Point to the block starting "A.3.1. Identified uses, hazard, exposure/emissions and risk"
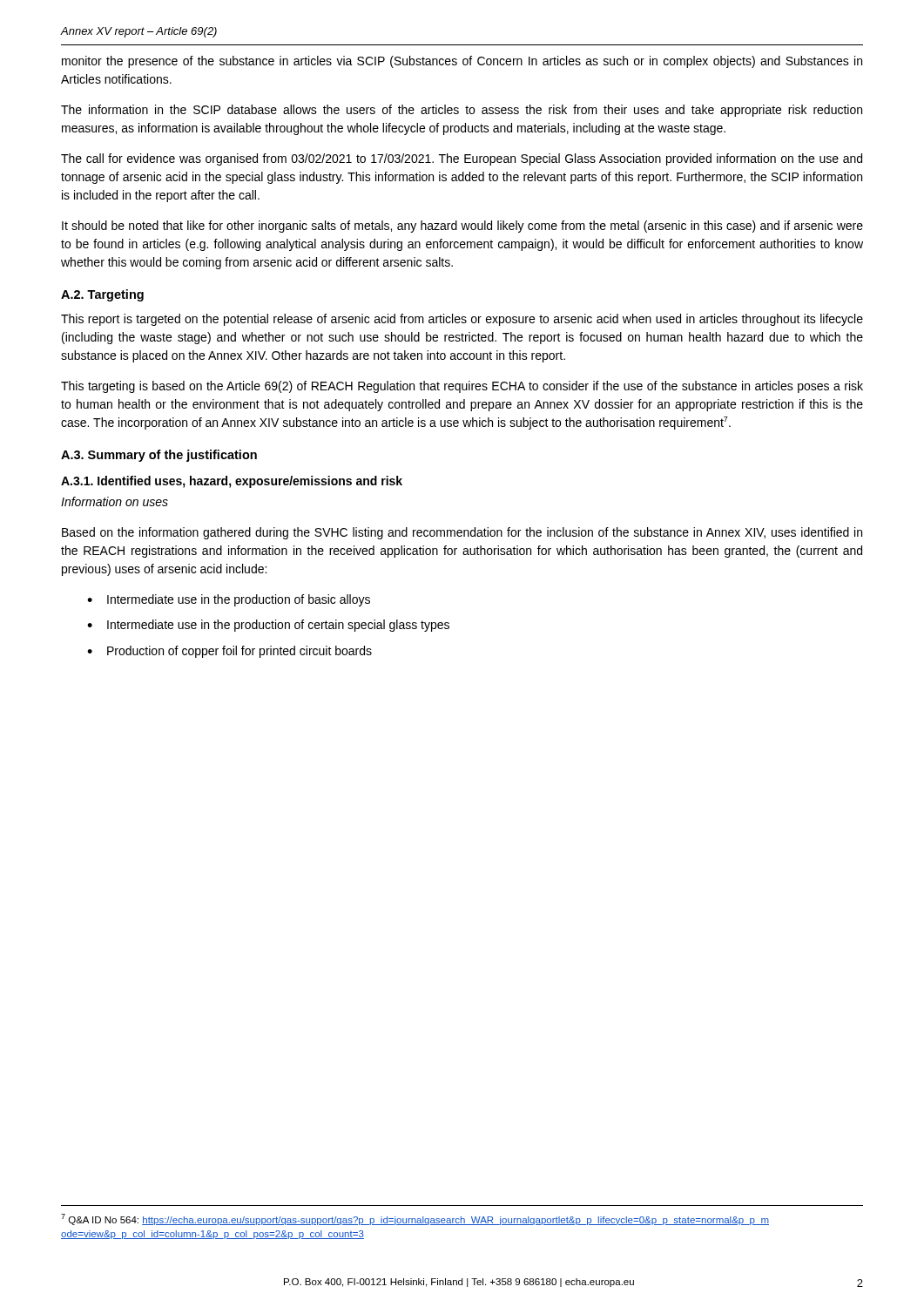The image size is (924, 1307). (x=232, y=481)
